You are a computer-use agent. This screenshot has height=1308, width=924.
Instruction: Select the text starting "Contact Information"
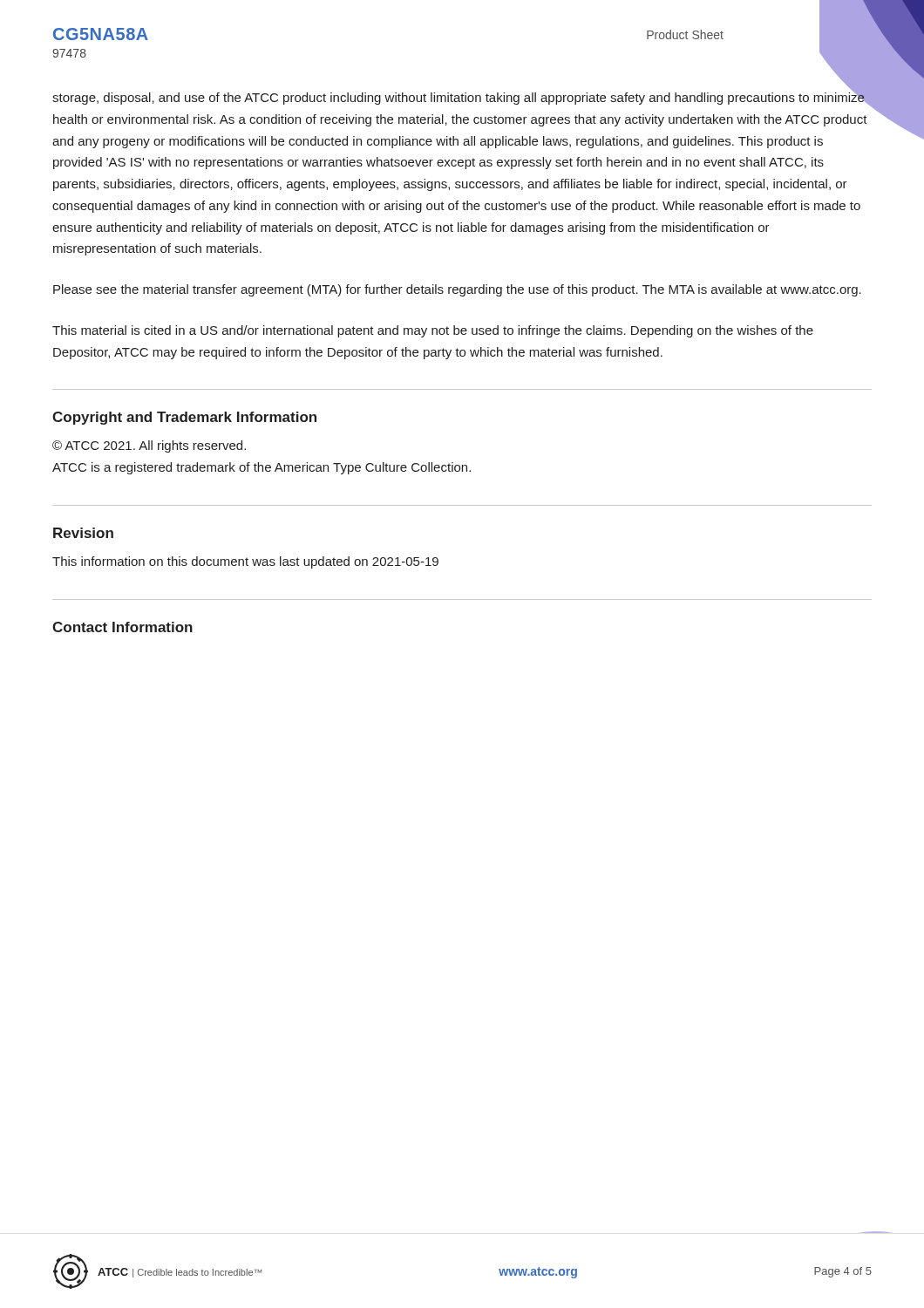pos(123,627)
